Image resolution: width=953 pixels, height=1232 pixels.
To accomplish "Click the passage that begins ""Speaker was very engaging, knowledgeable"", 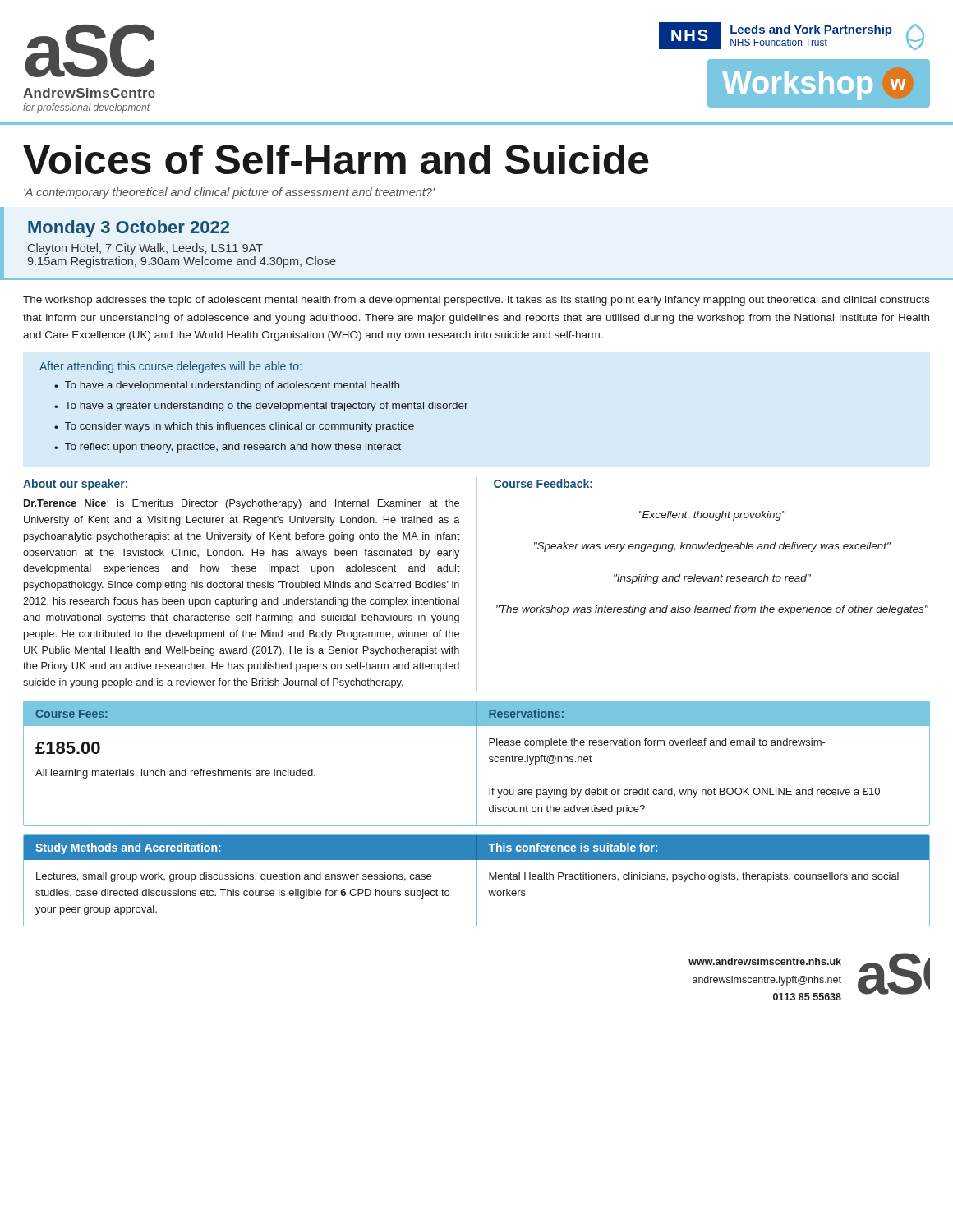I will pos(712,546).
